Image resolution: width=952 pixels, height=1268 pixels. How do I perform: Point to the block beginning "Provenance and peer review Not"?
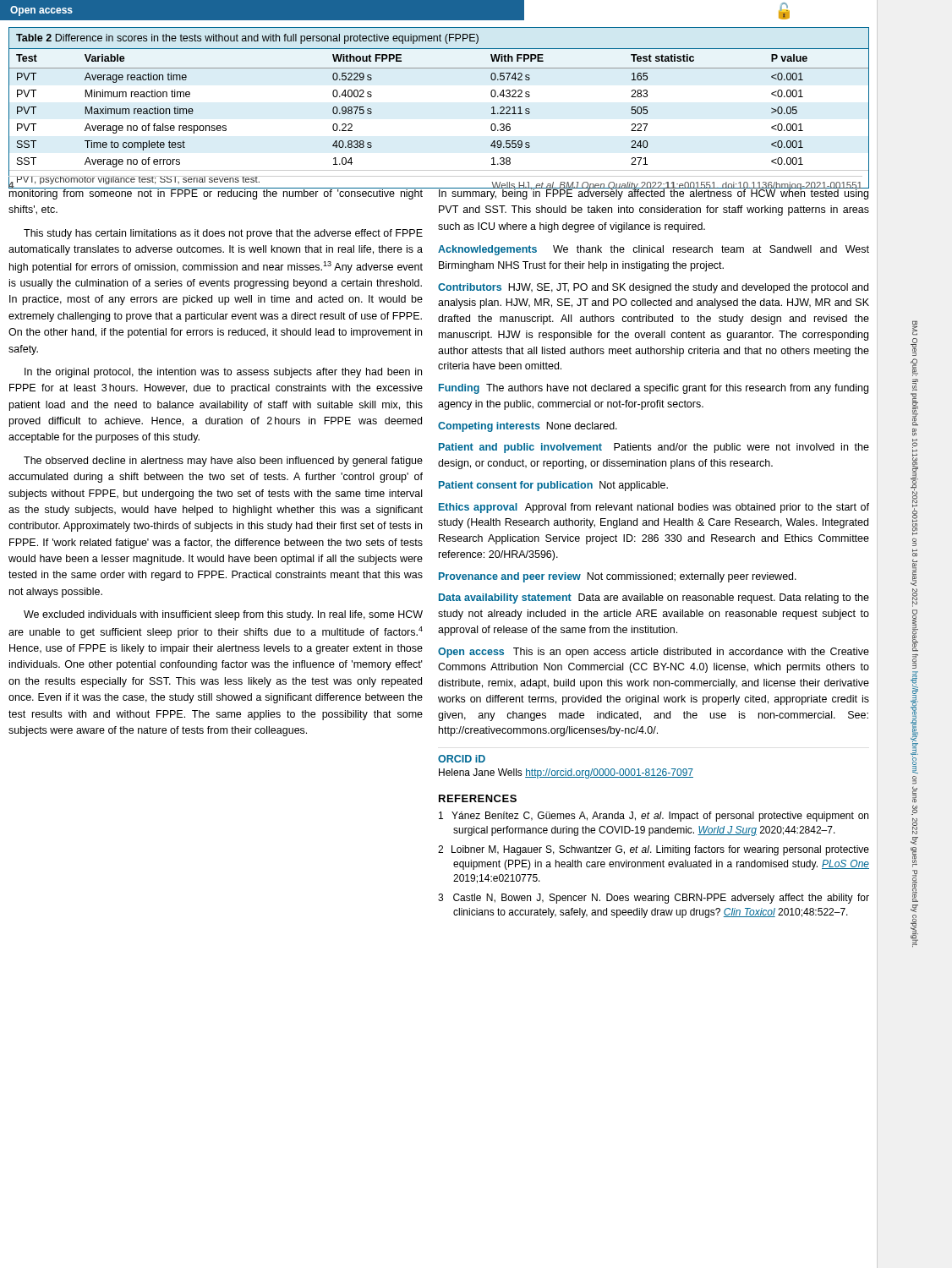(x=617, y=576)
